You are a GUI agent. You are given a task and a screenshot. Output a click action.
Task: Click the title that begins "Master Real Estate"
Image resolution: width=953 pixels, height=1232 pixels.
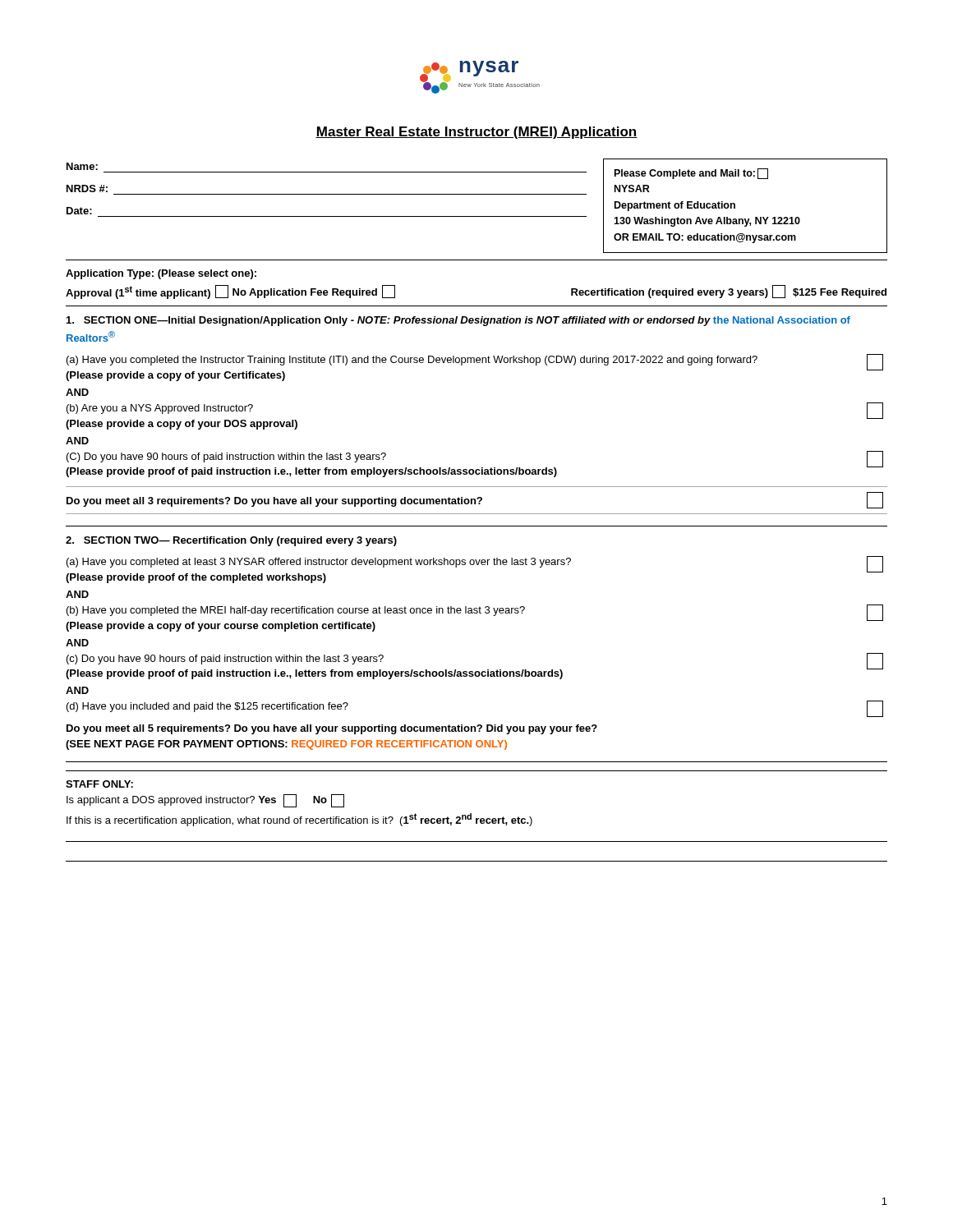tap(476, 132)
